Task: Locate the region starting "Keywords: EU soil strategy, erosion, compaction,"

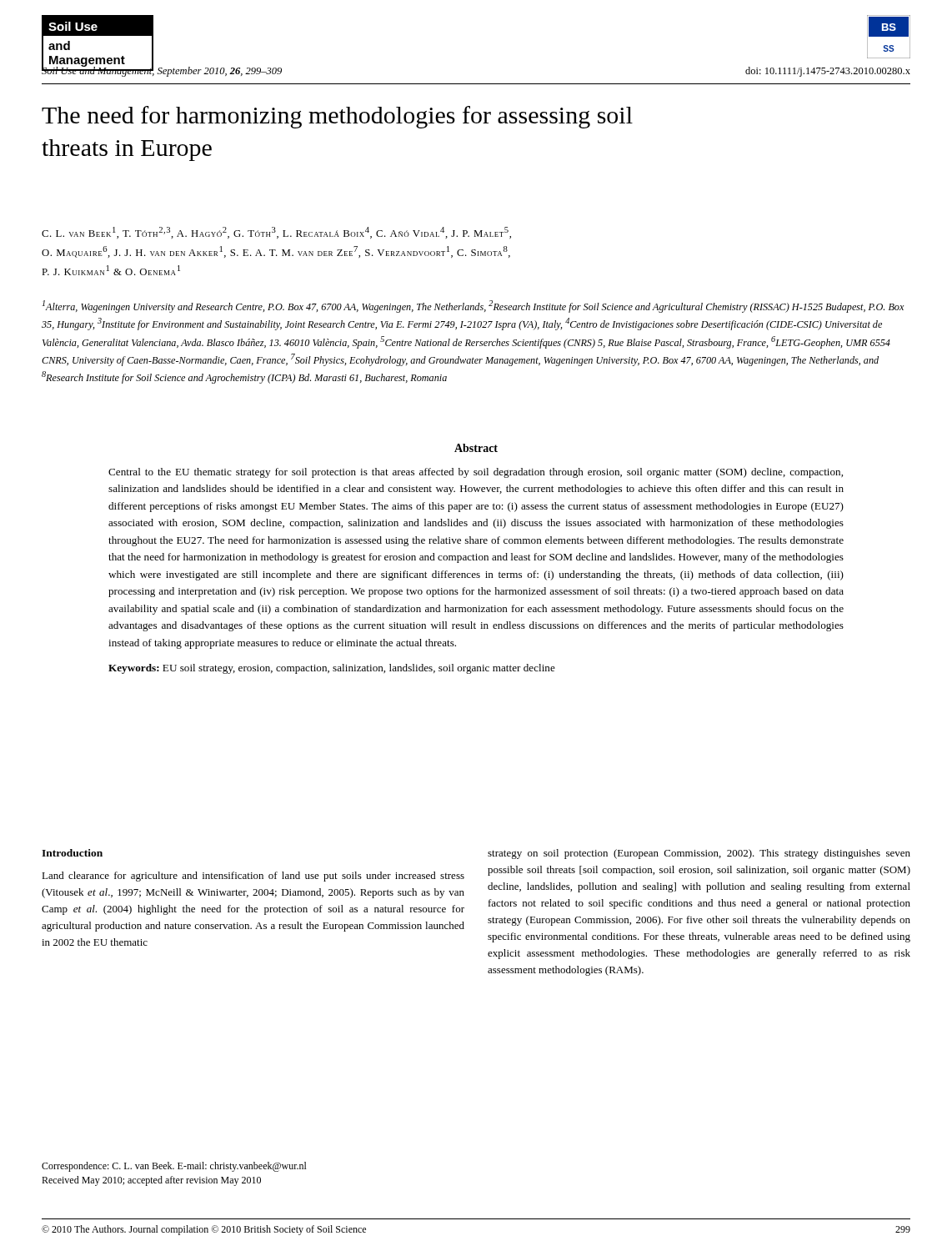Action: click(332, 668)
